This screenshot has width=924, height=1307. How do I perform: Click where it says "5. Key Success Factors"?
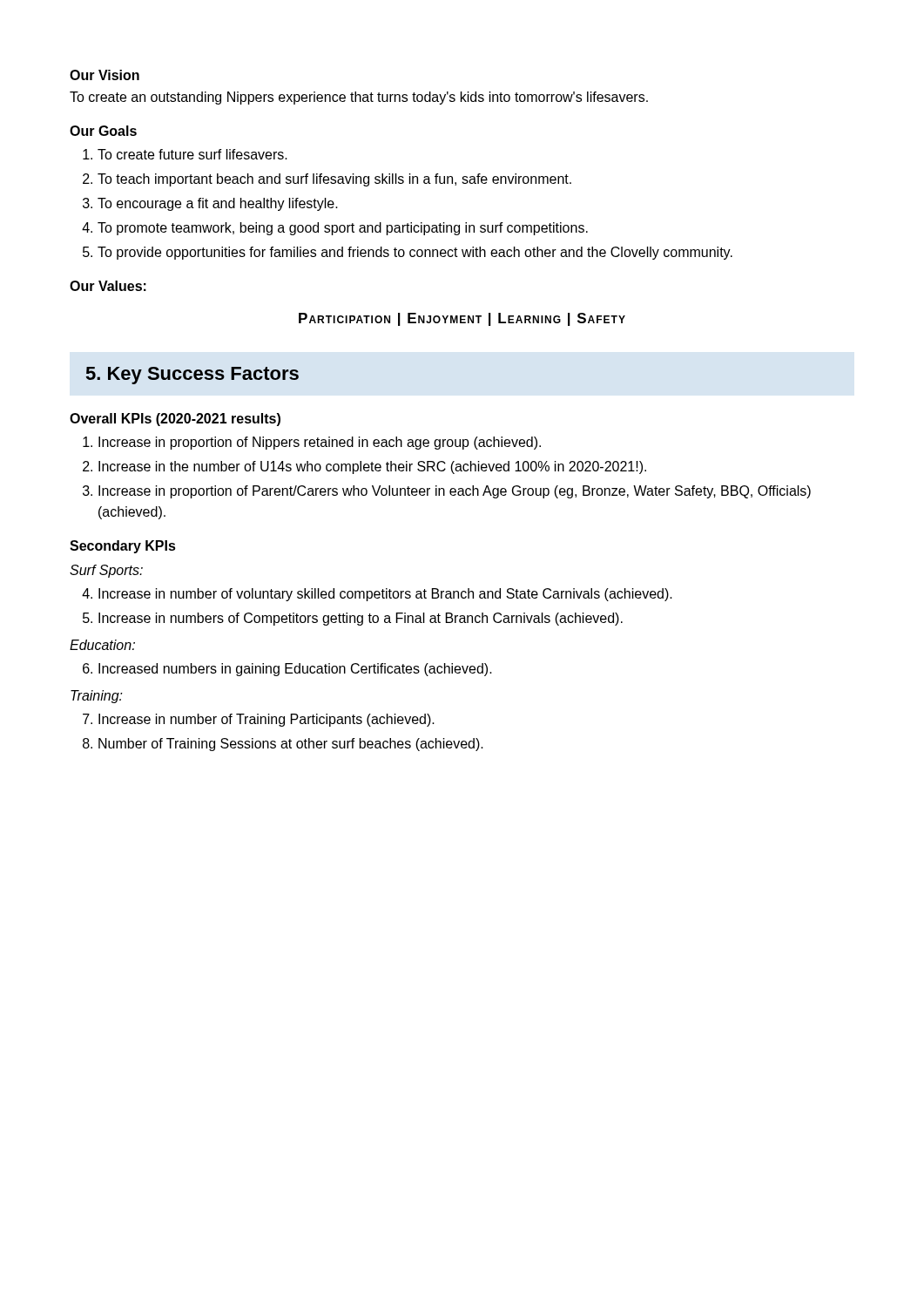192,376
